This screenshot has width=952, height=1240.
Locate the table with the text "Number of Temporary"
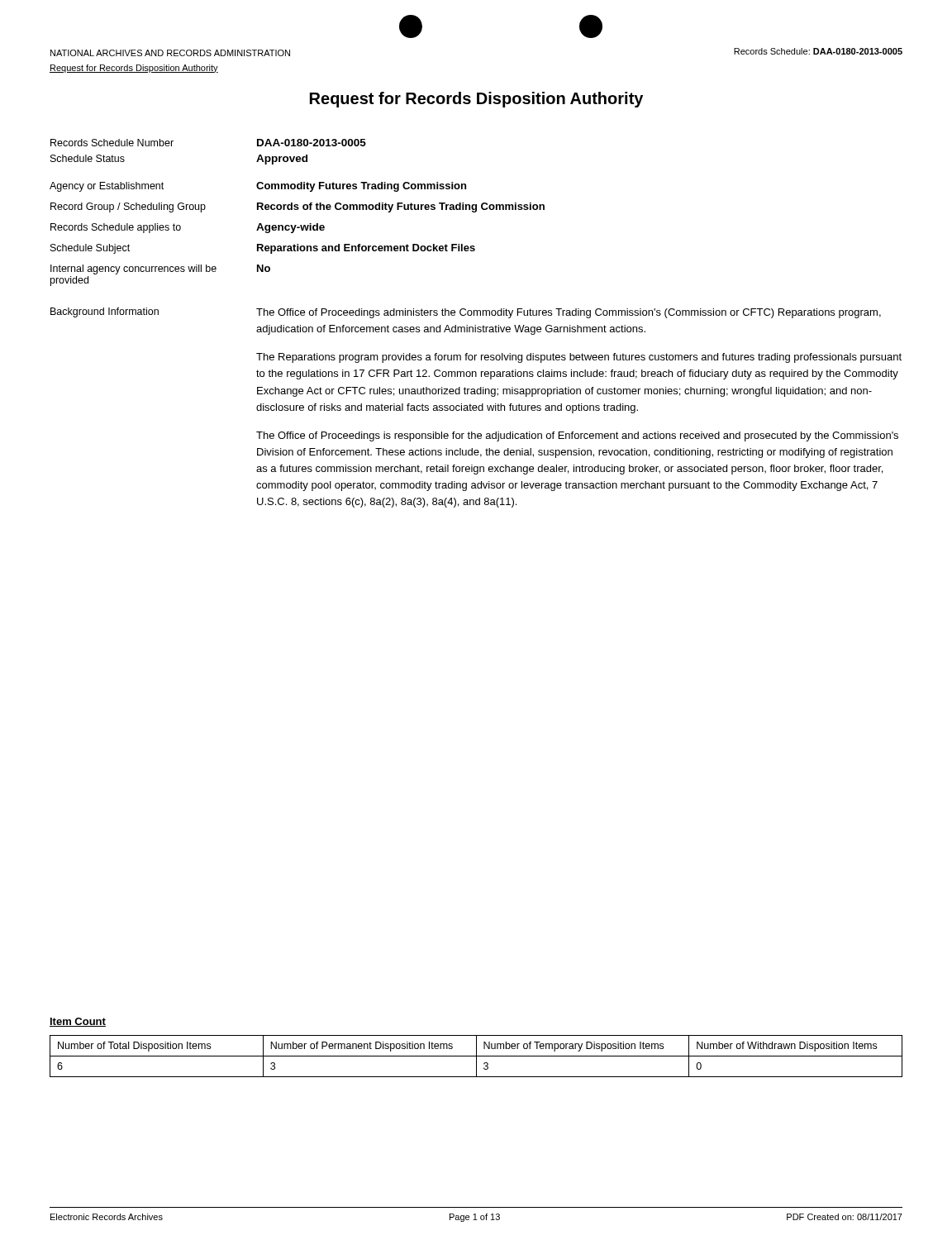click(476, 1056)
